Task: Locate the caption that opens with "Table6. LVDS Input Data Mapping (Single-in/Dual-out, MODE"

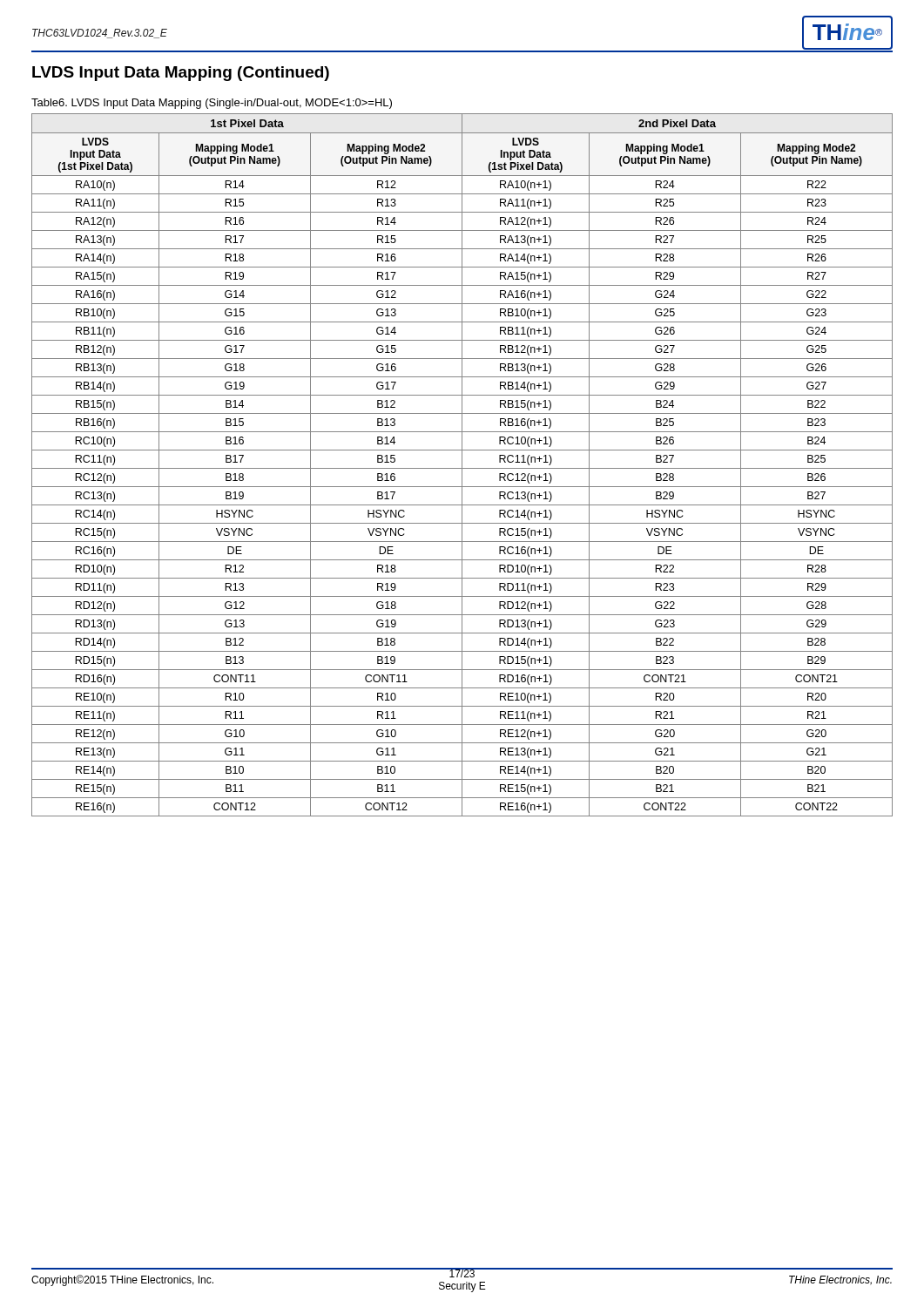Action: [212, 102]
